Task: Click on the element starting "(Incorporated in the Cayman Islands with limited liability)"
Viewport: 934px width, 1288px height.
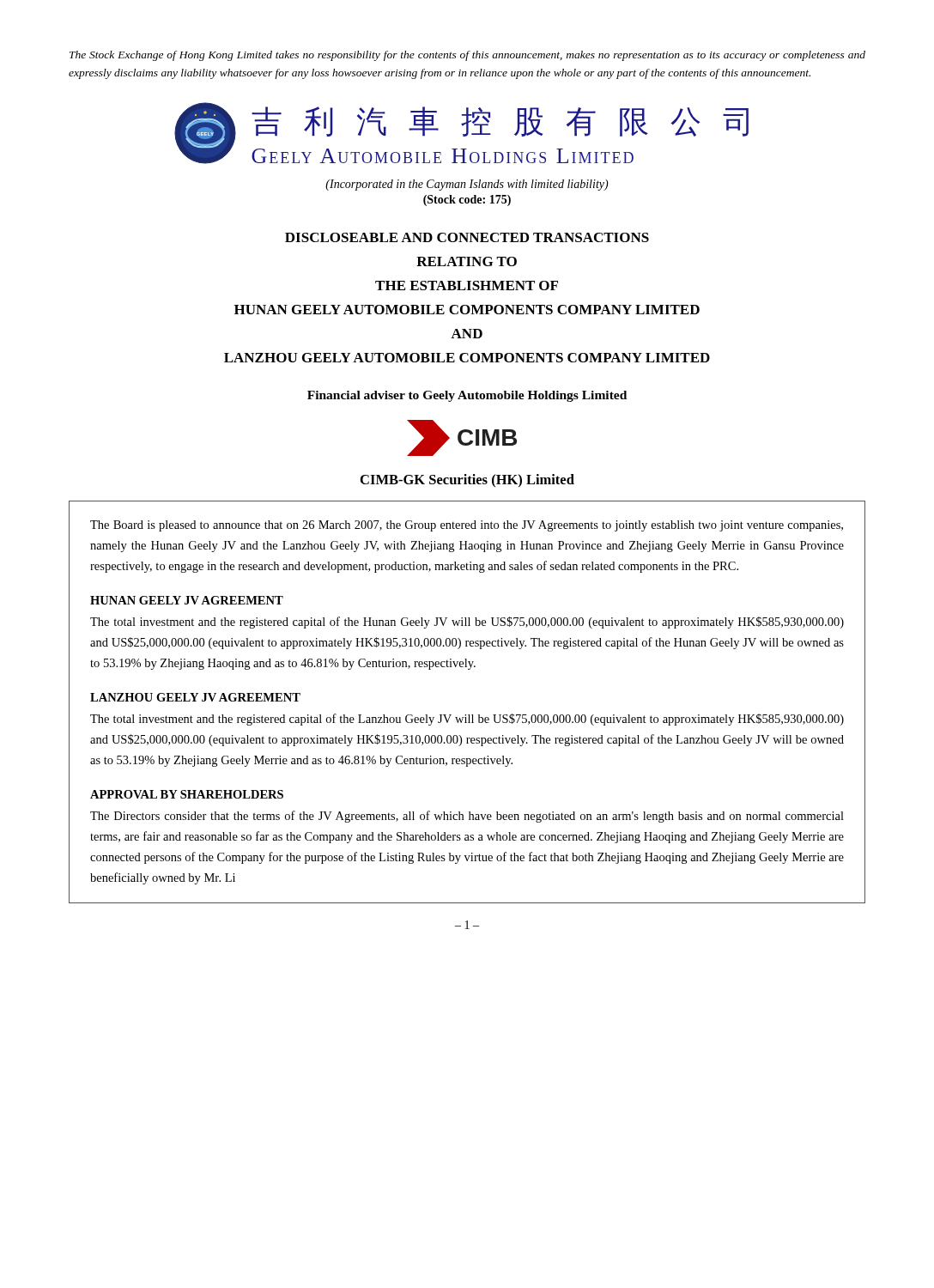Action: [467, 184]
